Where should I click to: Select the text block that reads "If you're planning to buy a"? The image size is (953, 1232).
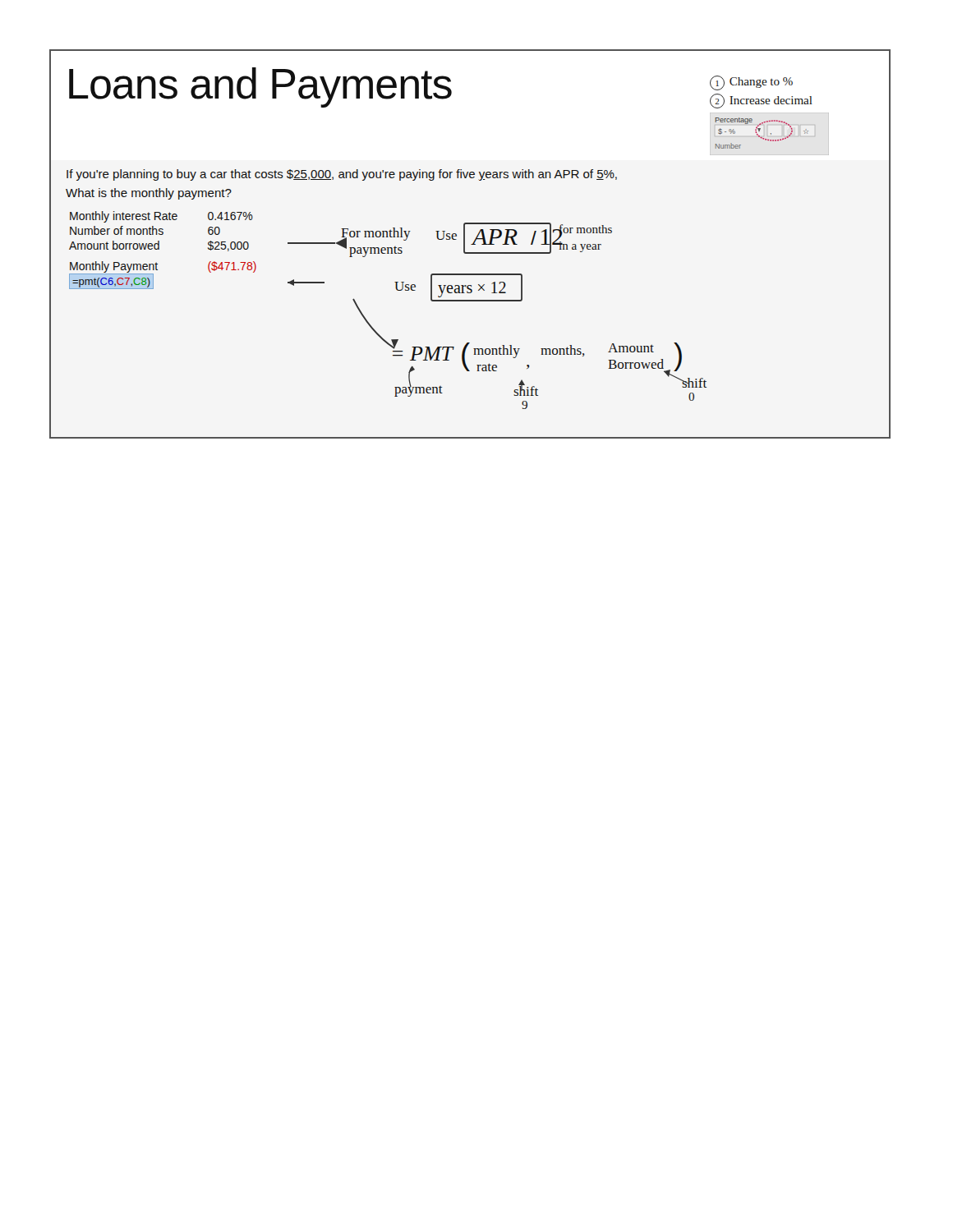[342, 183]
